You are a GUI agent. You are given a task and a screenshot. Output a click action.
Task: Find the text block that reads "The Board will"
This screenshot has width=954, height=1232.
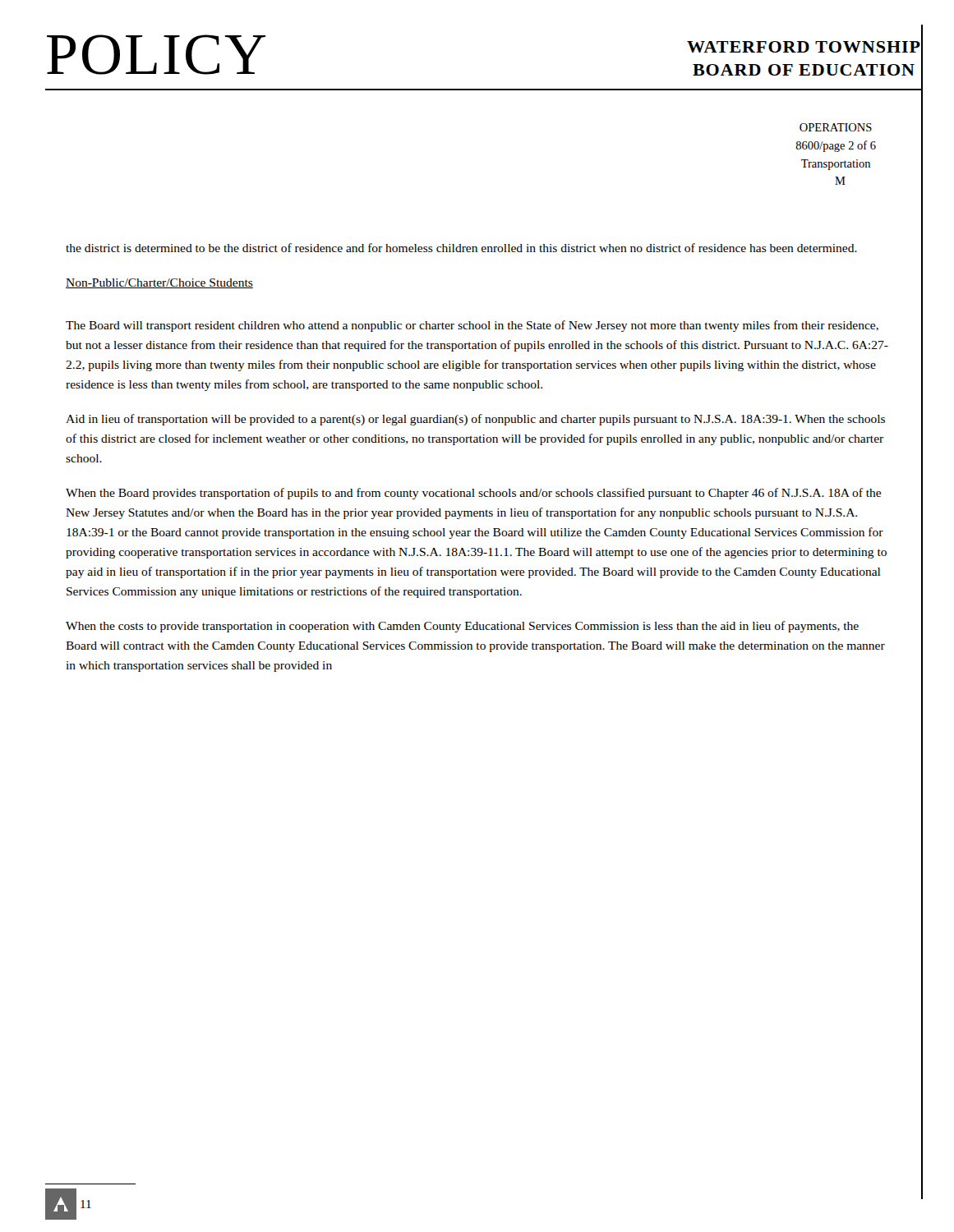(x=477, y=354)
